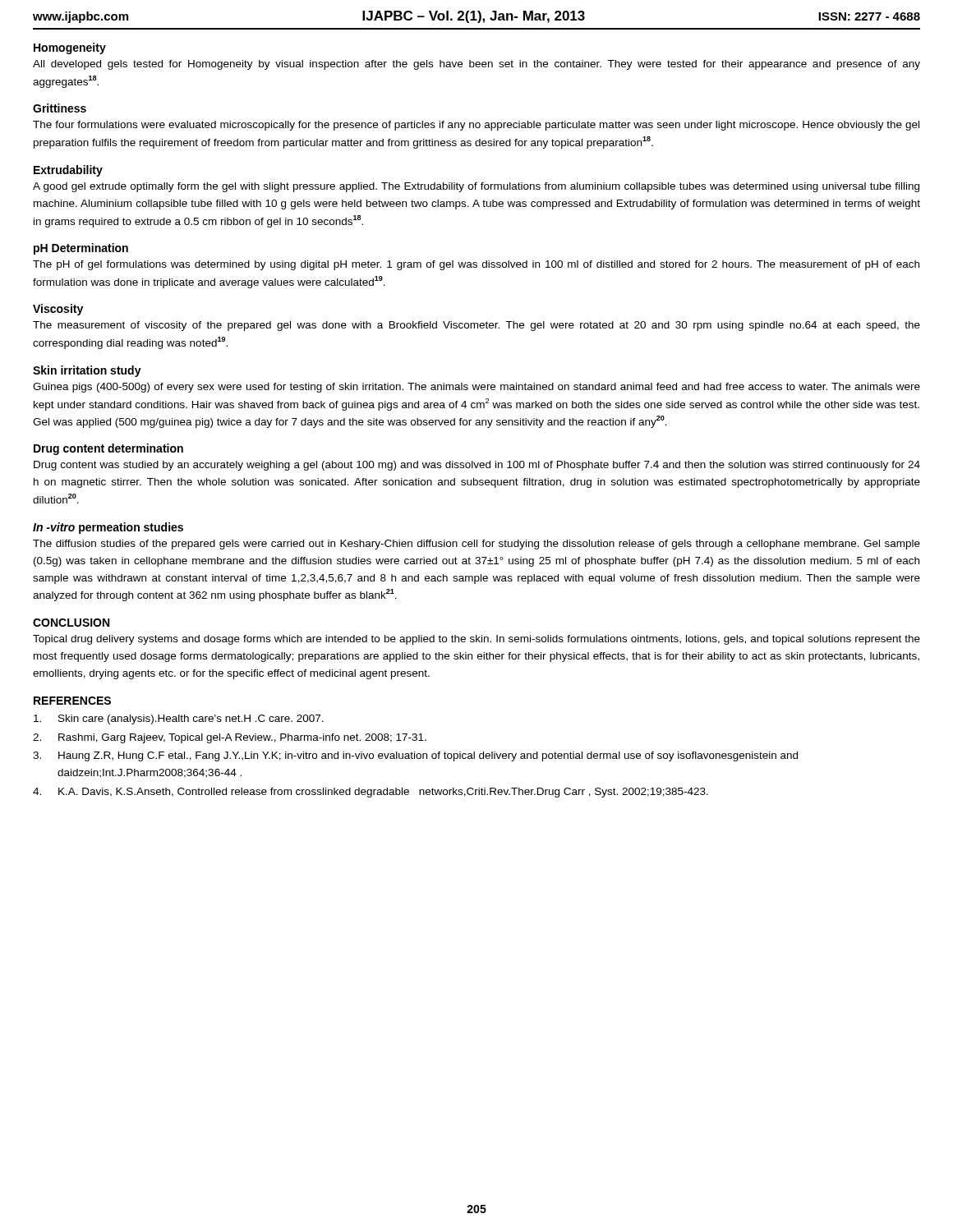Find the block starting "Skin irritation study"
The height and width of the screenshot is (1232, 953).
tap(87, 370)
